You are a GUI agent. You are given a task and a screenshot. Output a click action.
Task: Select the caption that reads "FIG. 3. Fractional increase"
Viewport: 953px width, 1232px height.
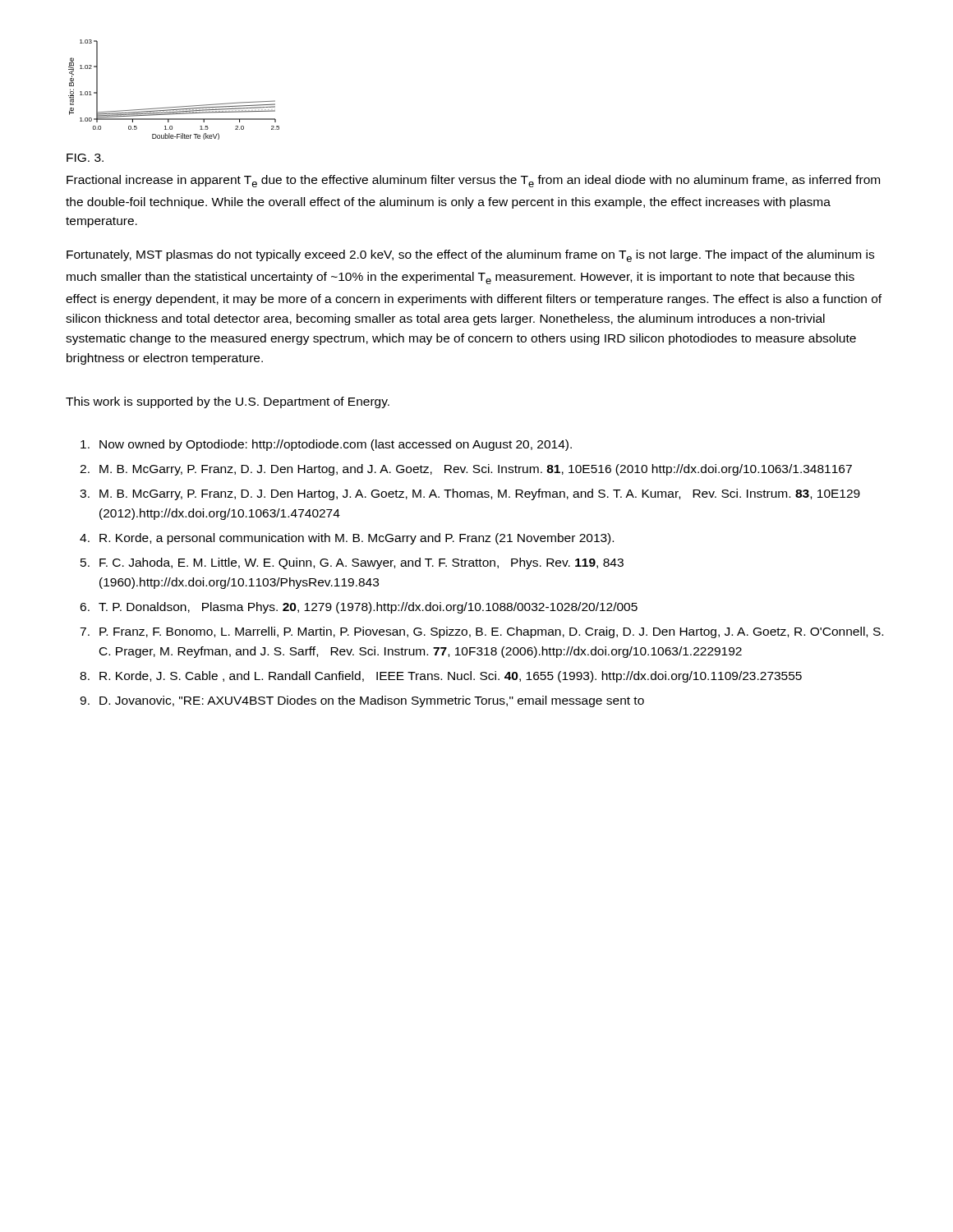coord(476,188)
